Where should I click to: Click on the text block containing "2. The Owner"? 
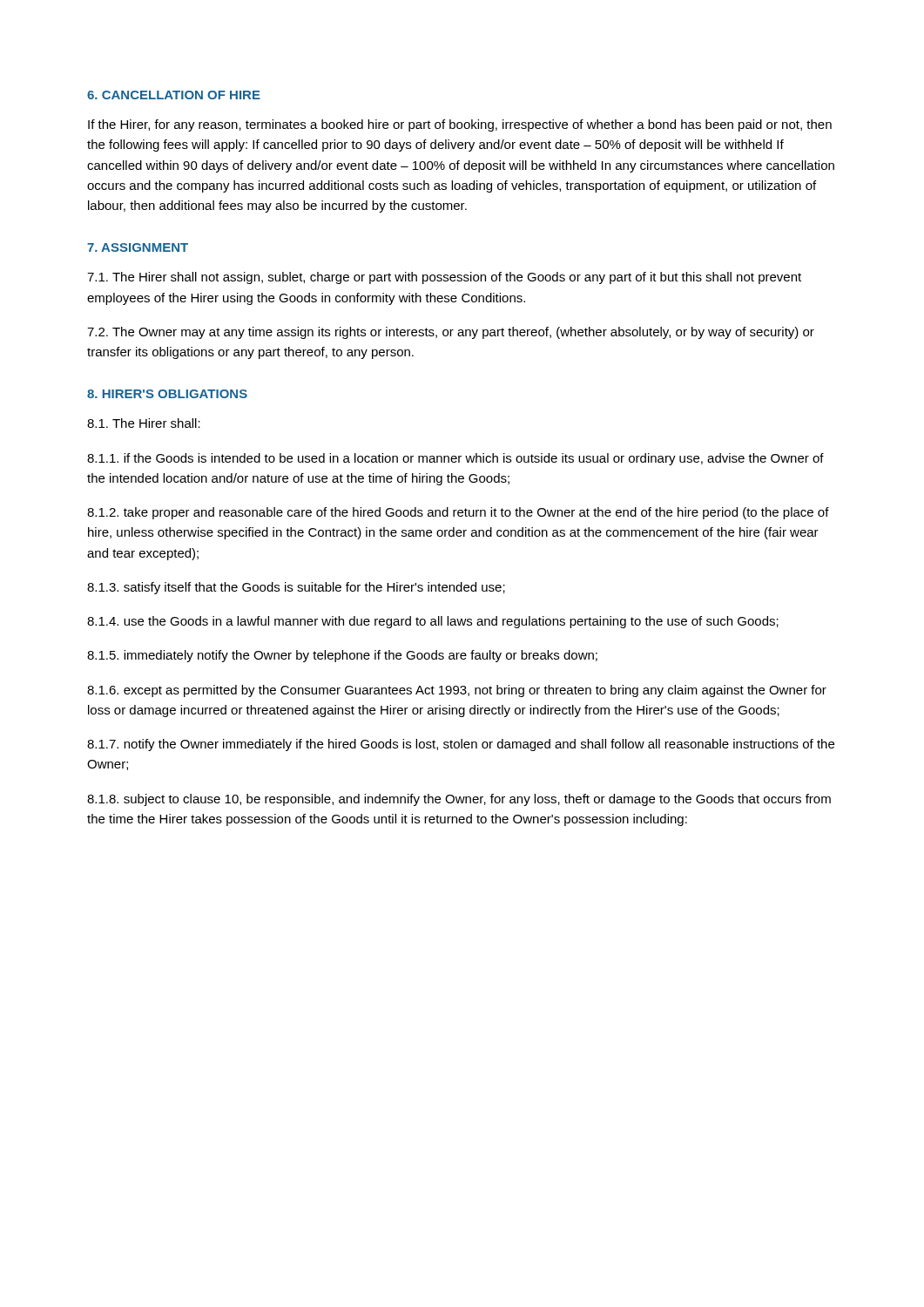click(451, 341)
